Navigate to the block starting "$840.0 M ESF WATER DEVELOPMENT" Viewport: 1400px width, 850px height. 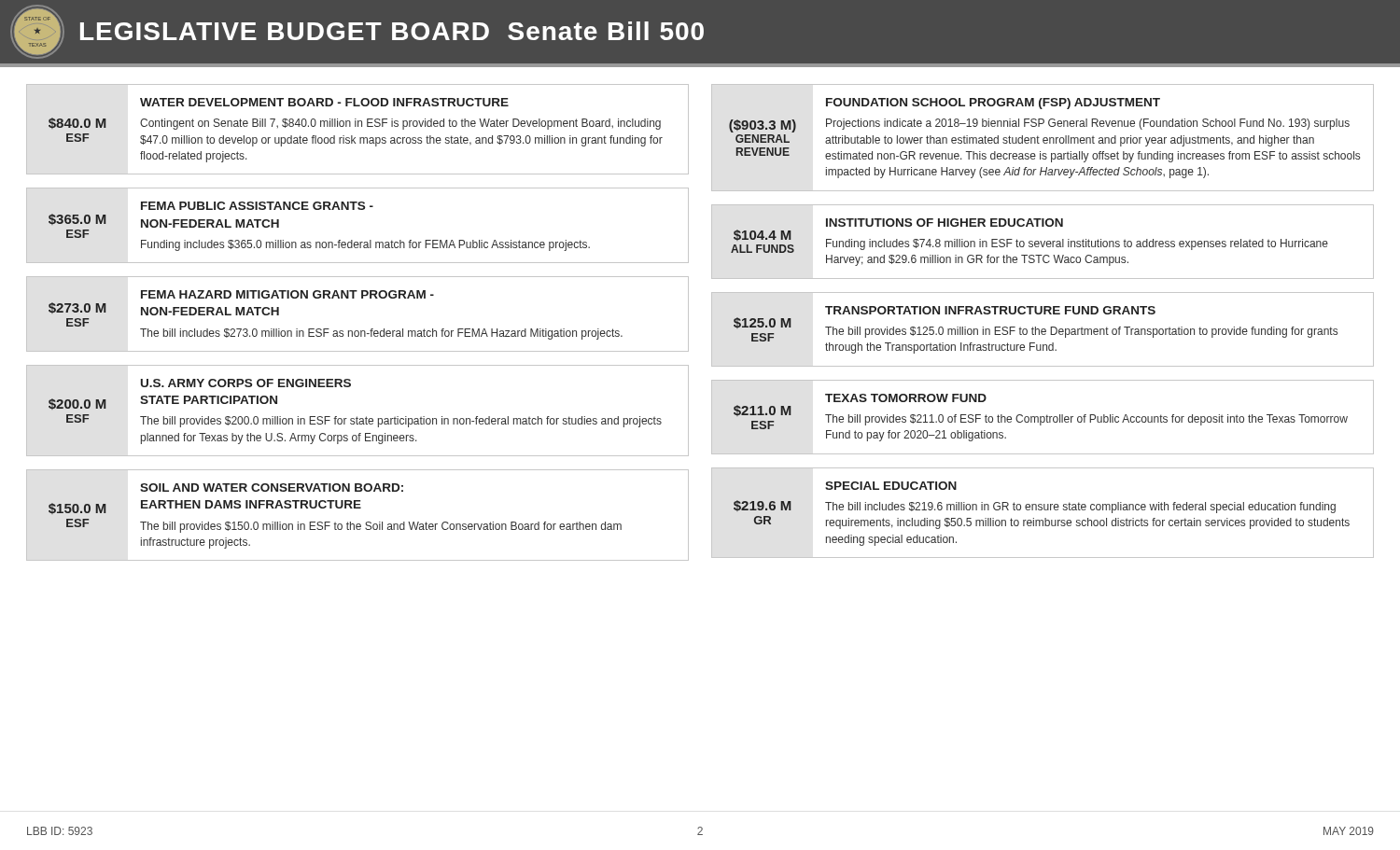pos(357,129)
